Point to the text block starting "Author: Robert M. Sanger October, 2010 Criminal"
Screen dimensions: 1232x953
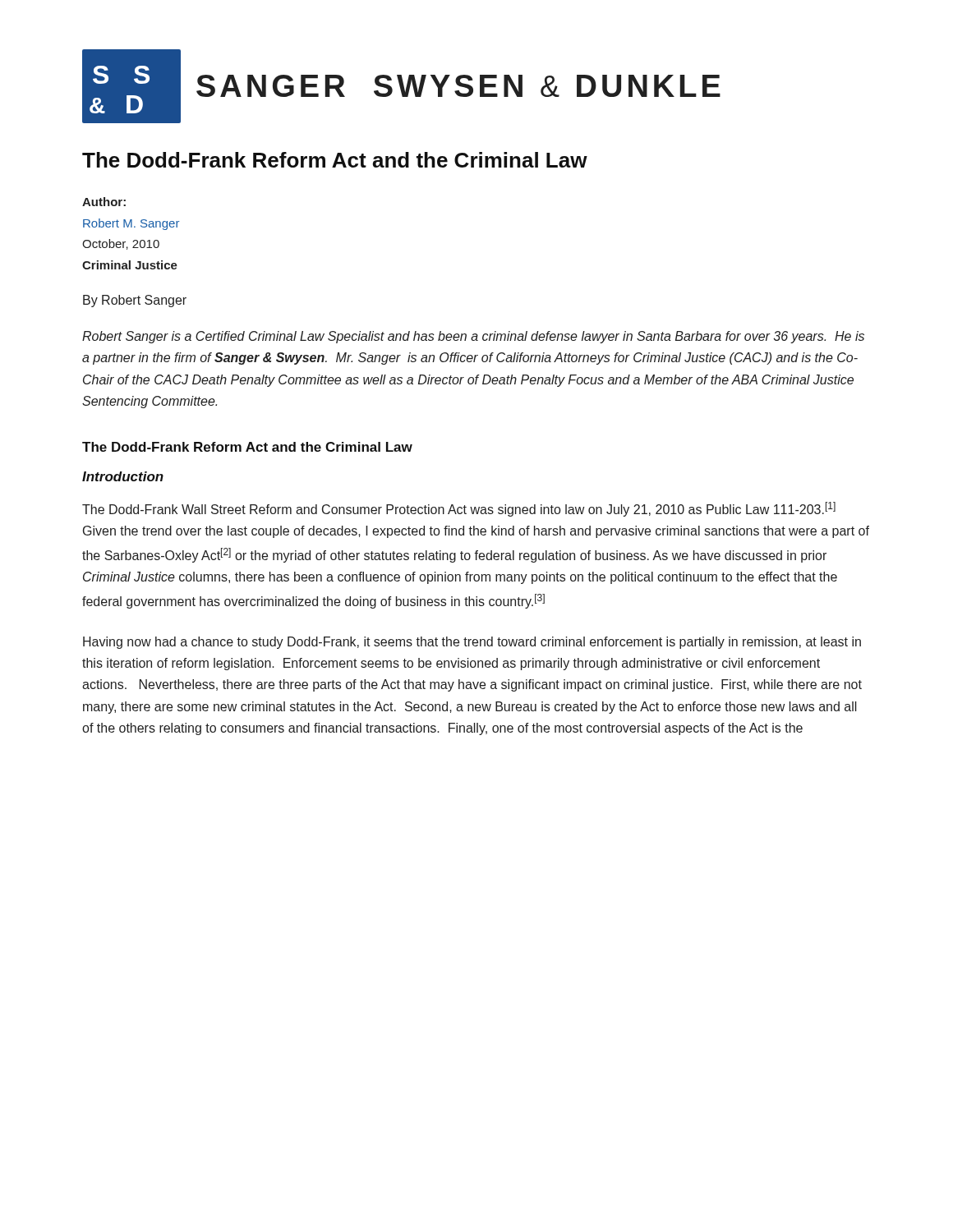pyautogui.click(x=131, y=233)
